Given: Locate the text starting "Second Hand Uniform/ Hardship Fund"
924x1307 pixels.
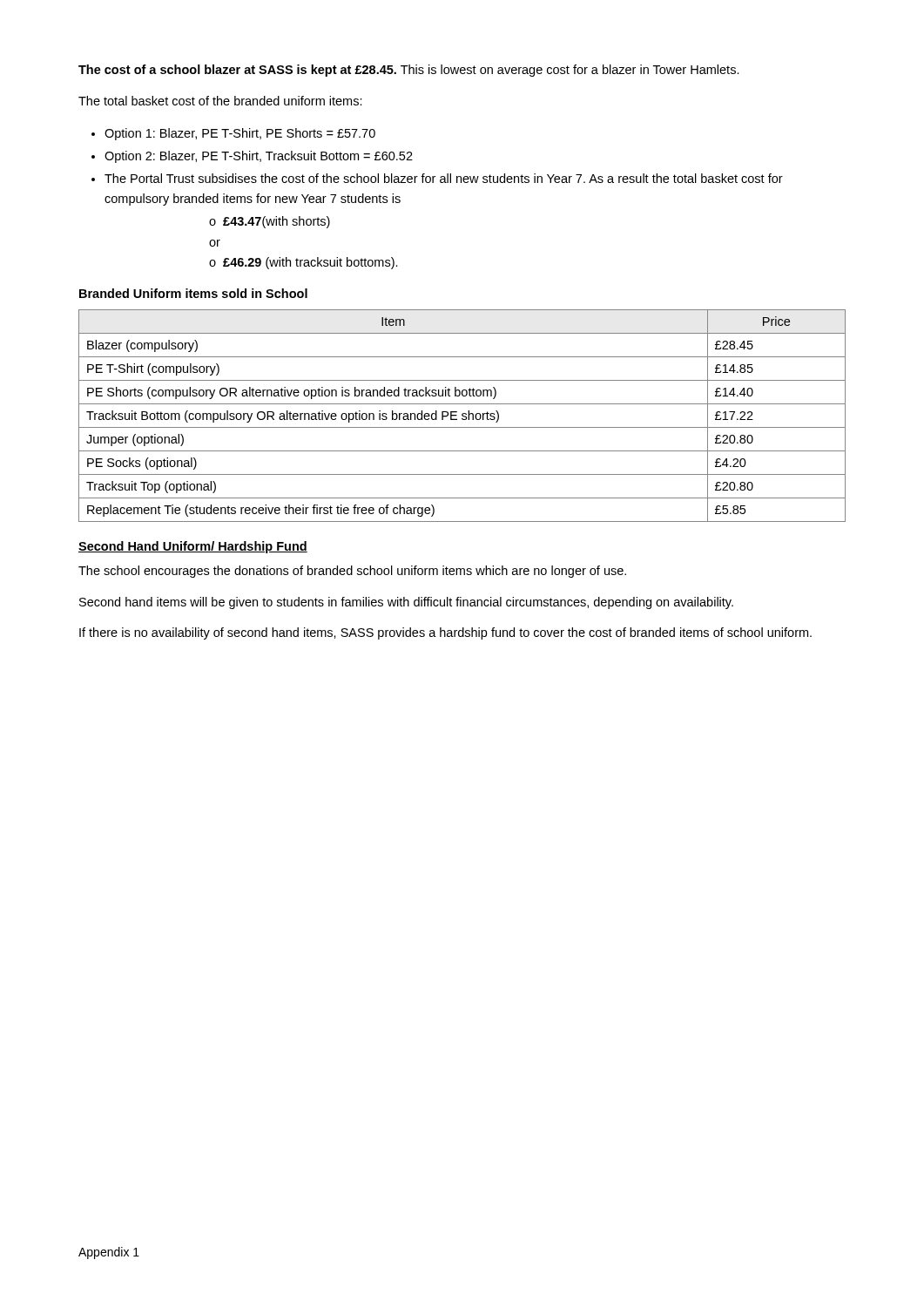Looking at the screenshot, I should [193, 546].
